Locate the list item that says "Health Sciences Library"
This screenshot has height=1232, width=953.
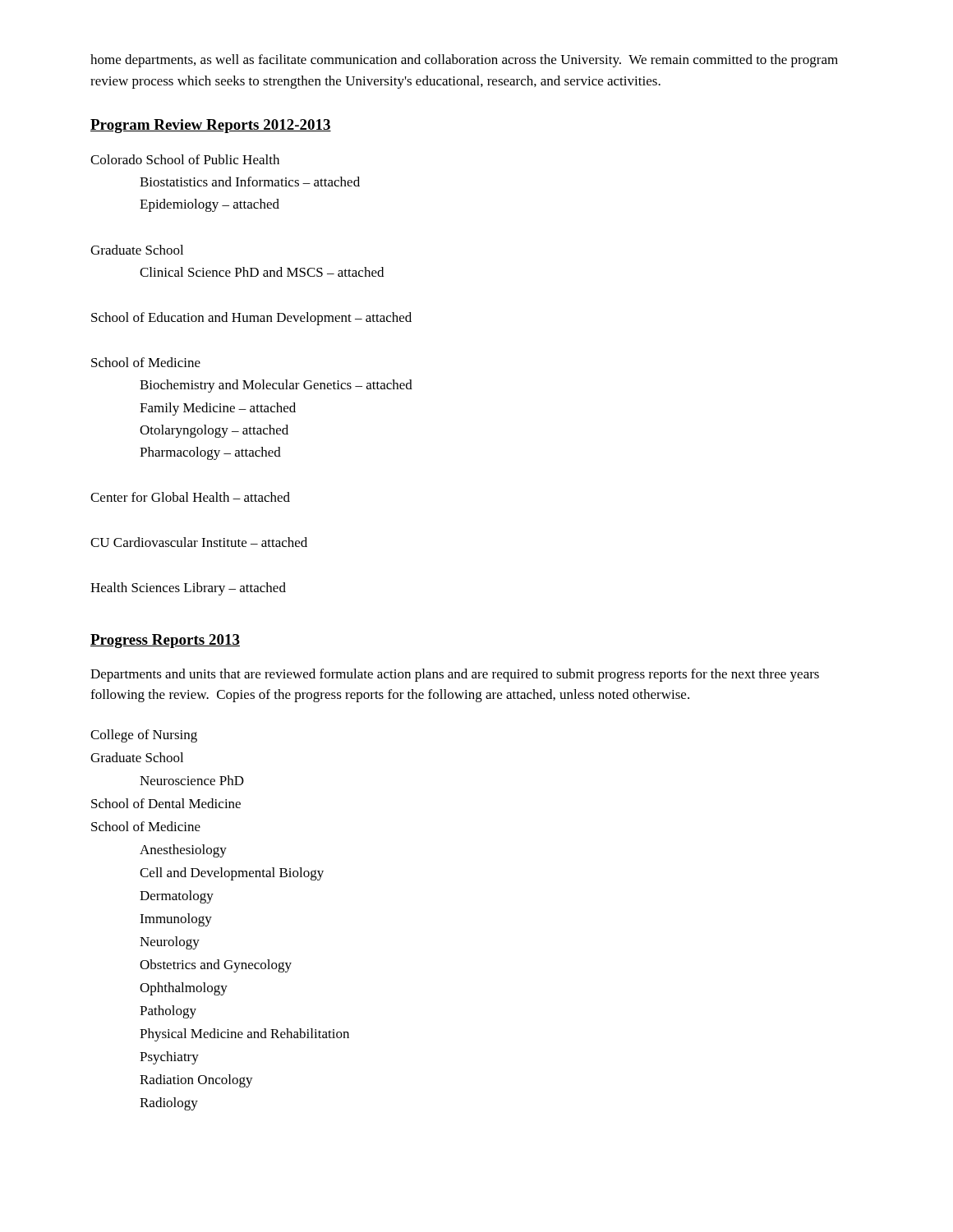[x=188, y=588]
